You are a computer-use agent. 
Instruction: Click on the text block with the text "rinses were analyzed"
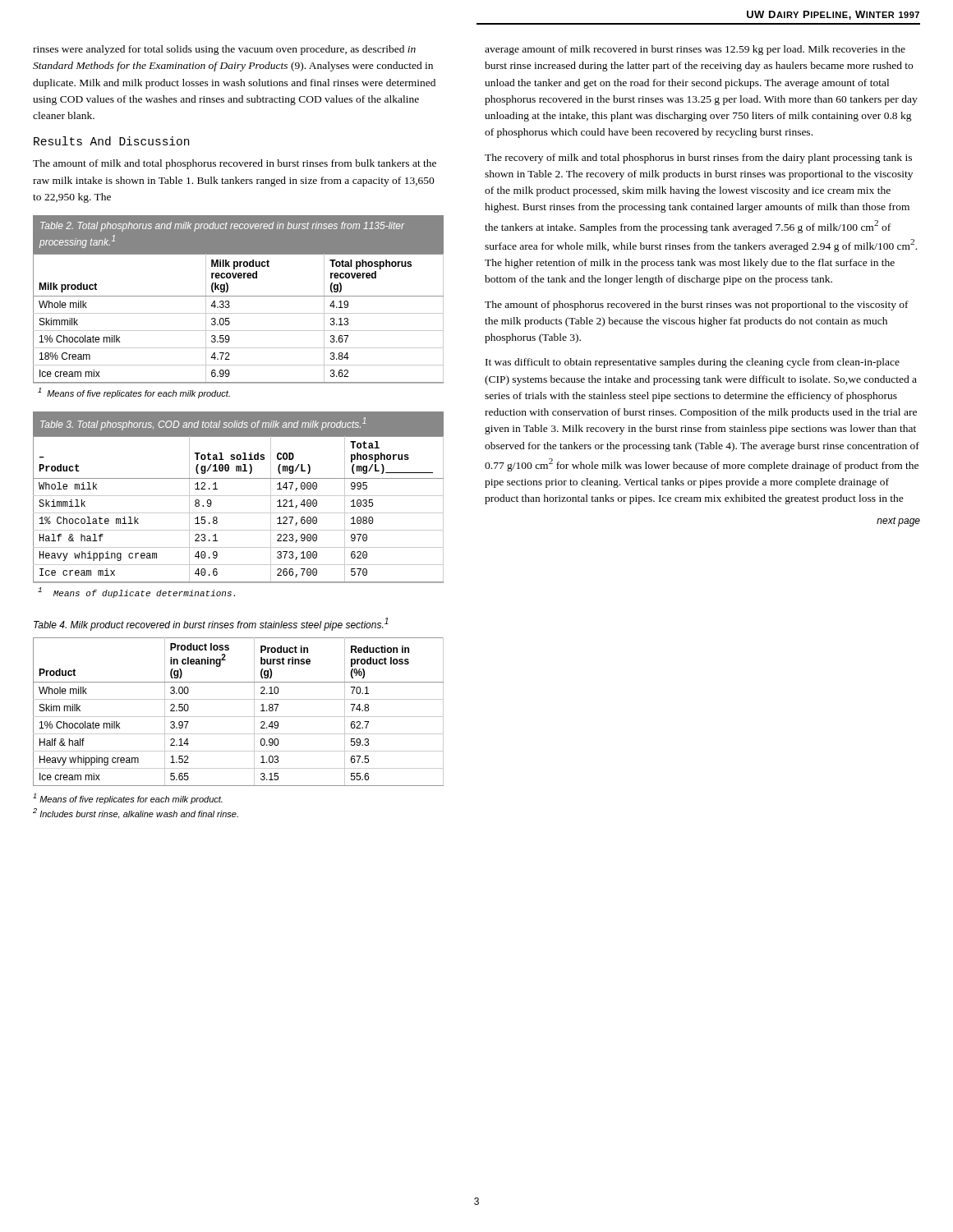[234, 82]
